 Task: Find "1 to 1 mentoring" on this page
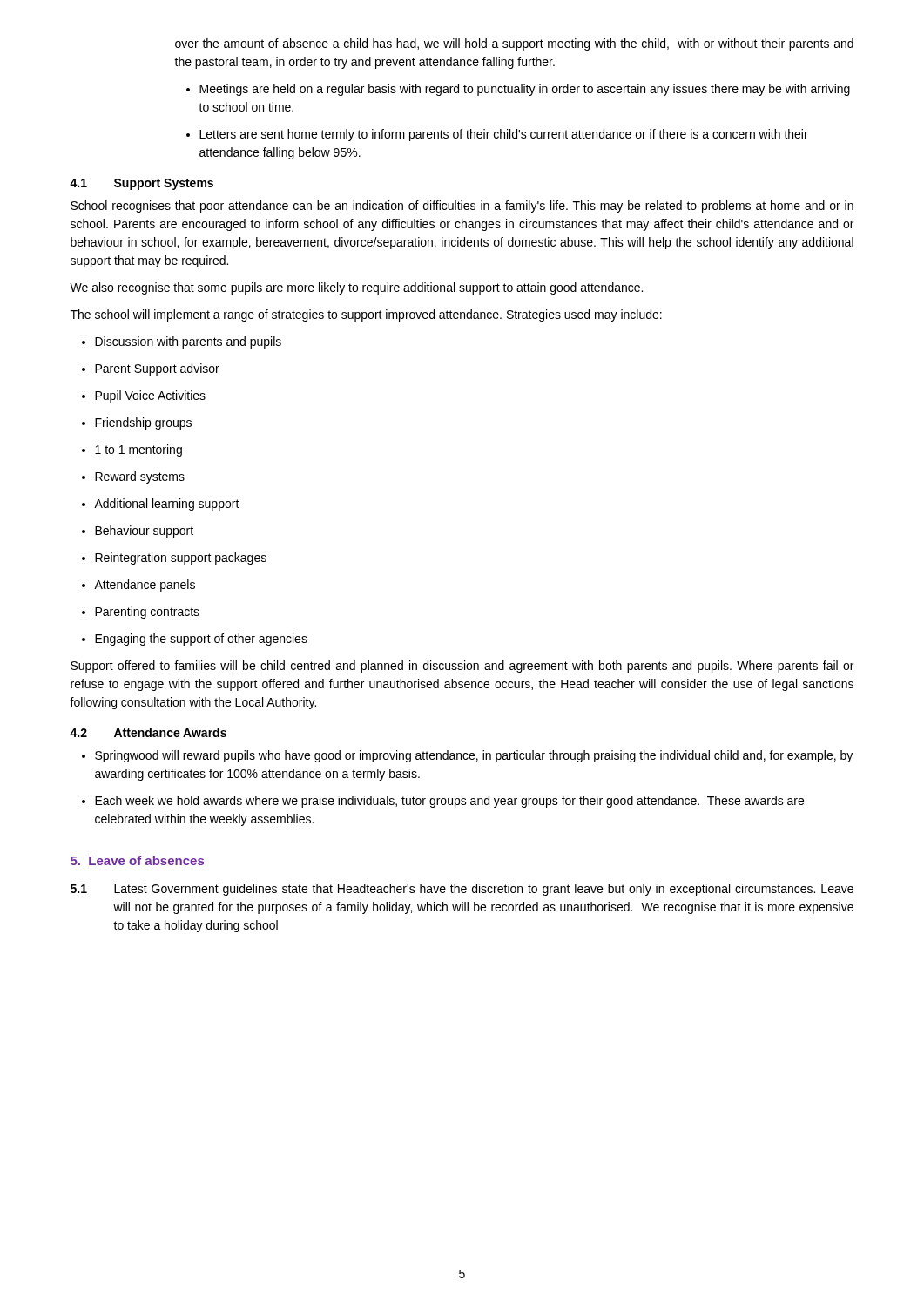click(x=132, y=450)
